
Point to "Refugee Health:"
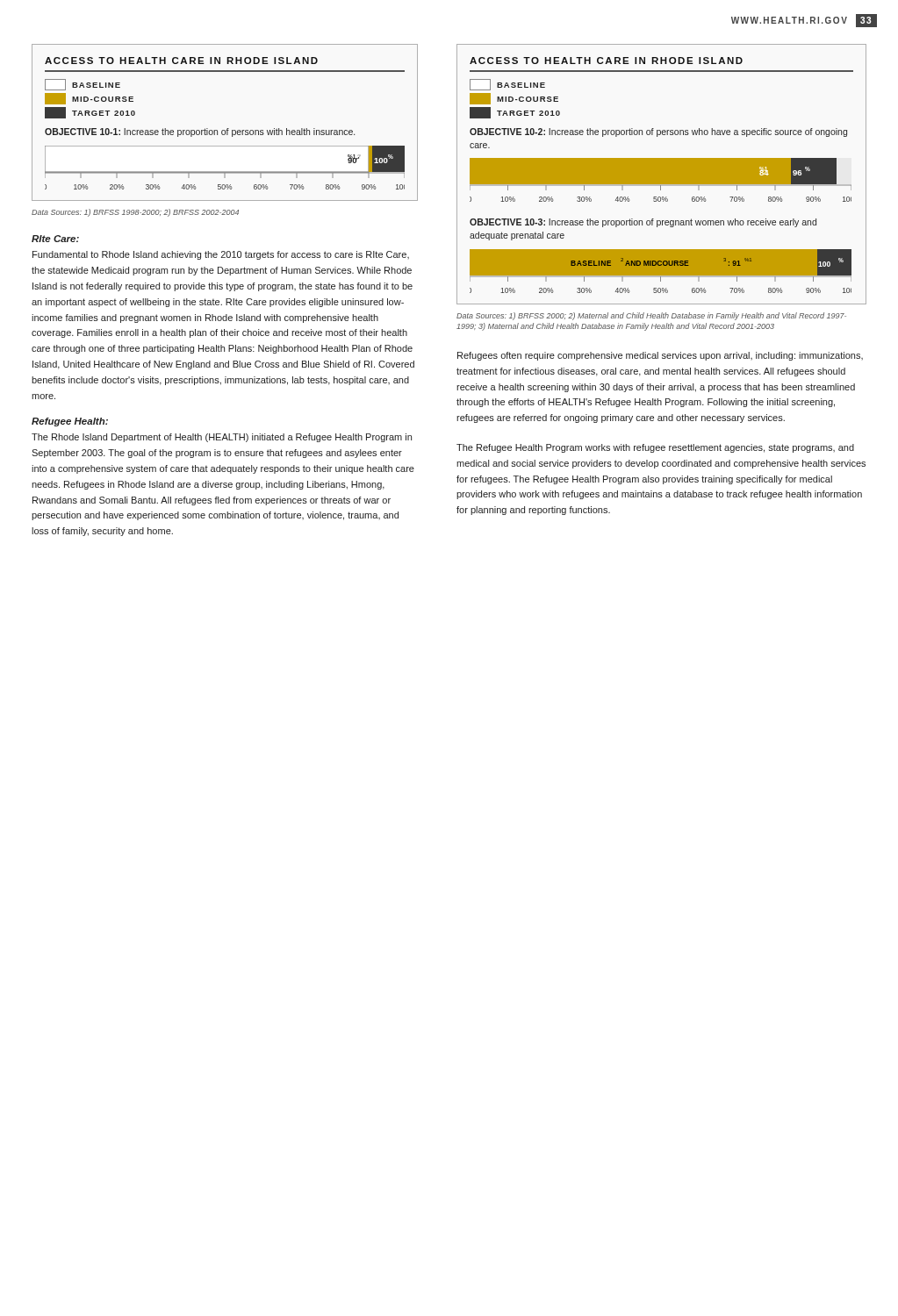70,422
